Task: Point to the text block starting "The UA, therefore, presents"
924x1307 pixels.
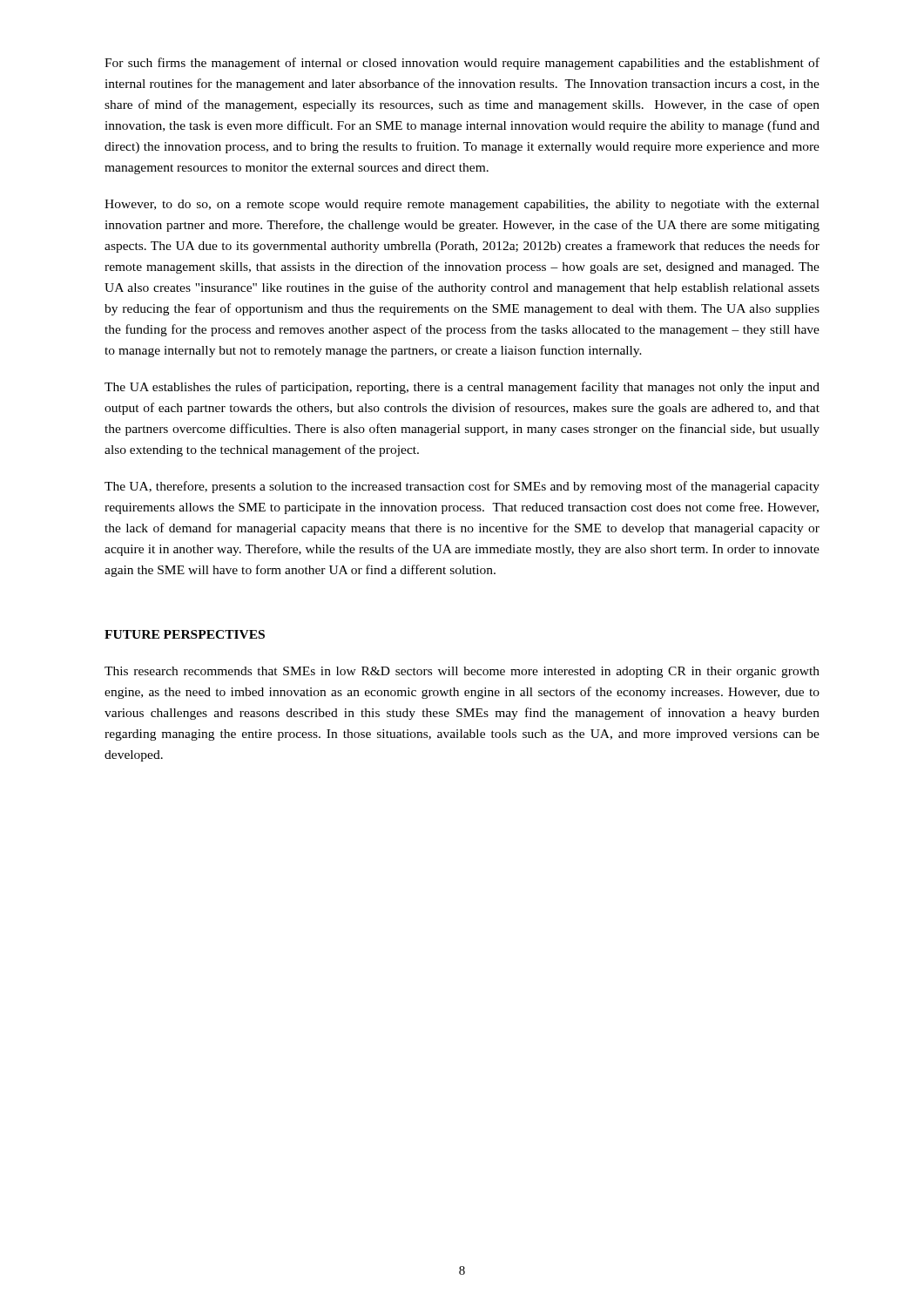Action: (462, 528)
